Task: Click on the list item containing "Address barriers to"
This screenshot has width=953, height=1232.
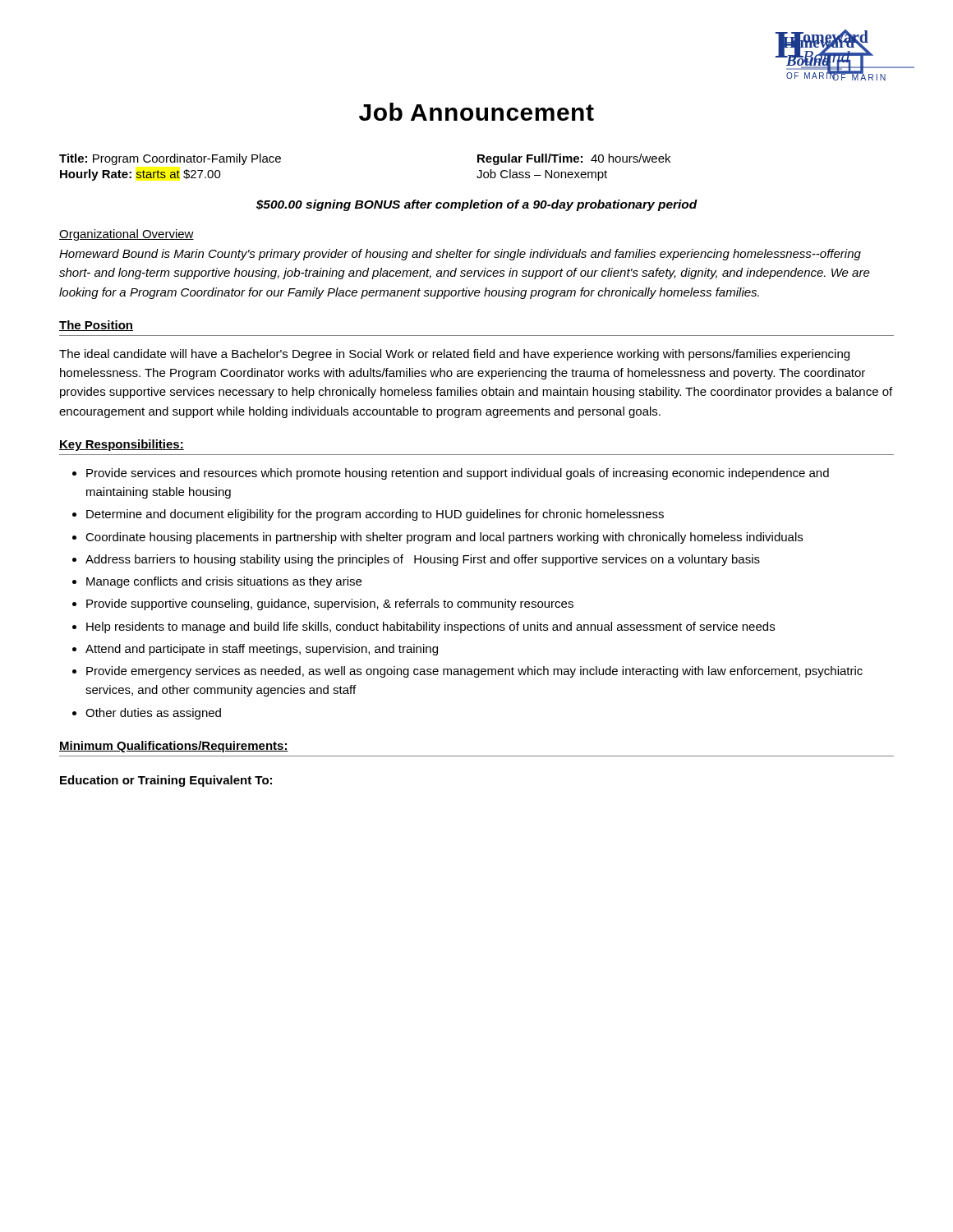Action: (x=423, y=559)
